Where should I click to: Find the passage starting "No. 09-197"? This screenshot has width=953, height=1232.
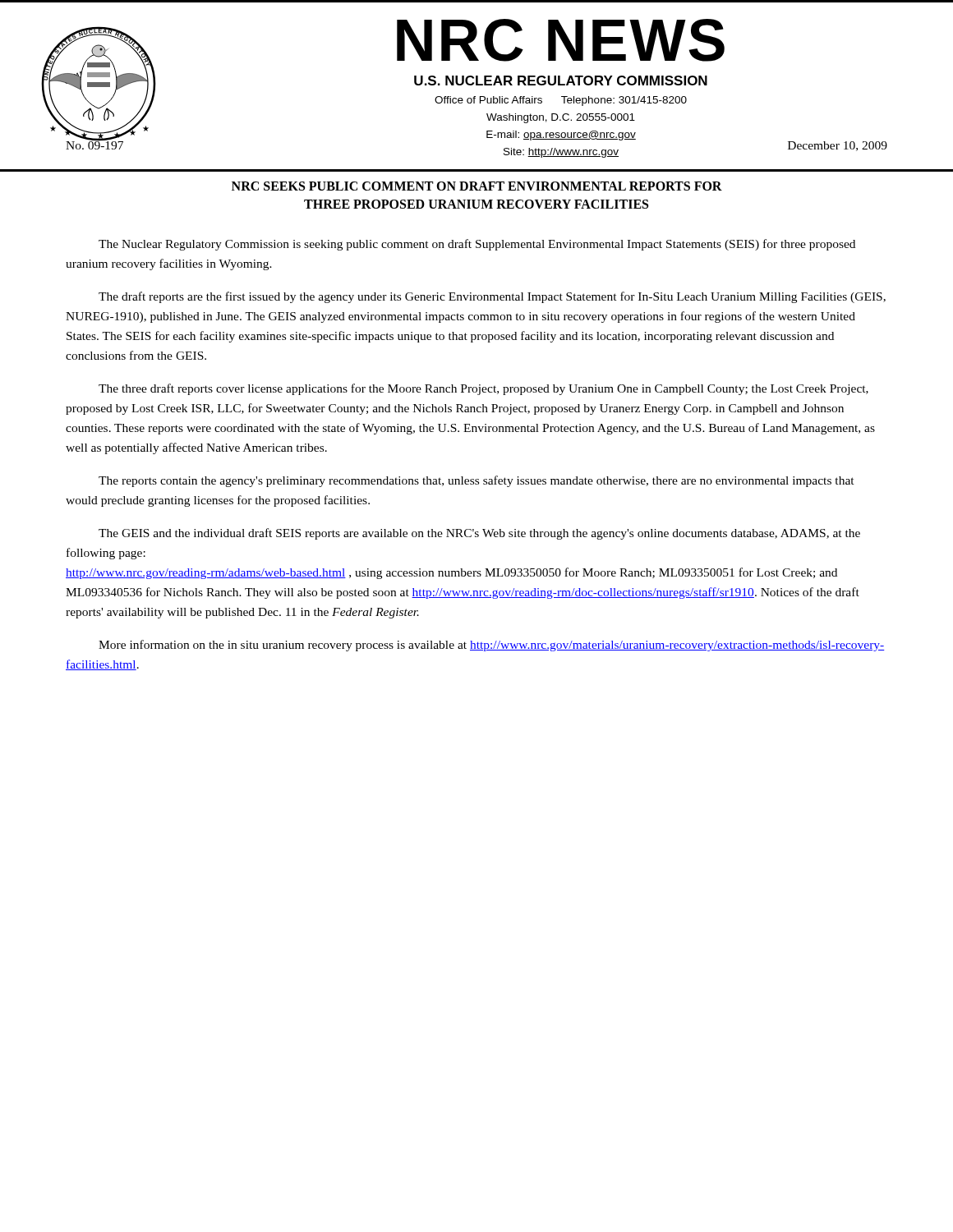(x=95, y=145)
